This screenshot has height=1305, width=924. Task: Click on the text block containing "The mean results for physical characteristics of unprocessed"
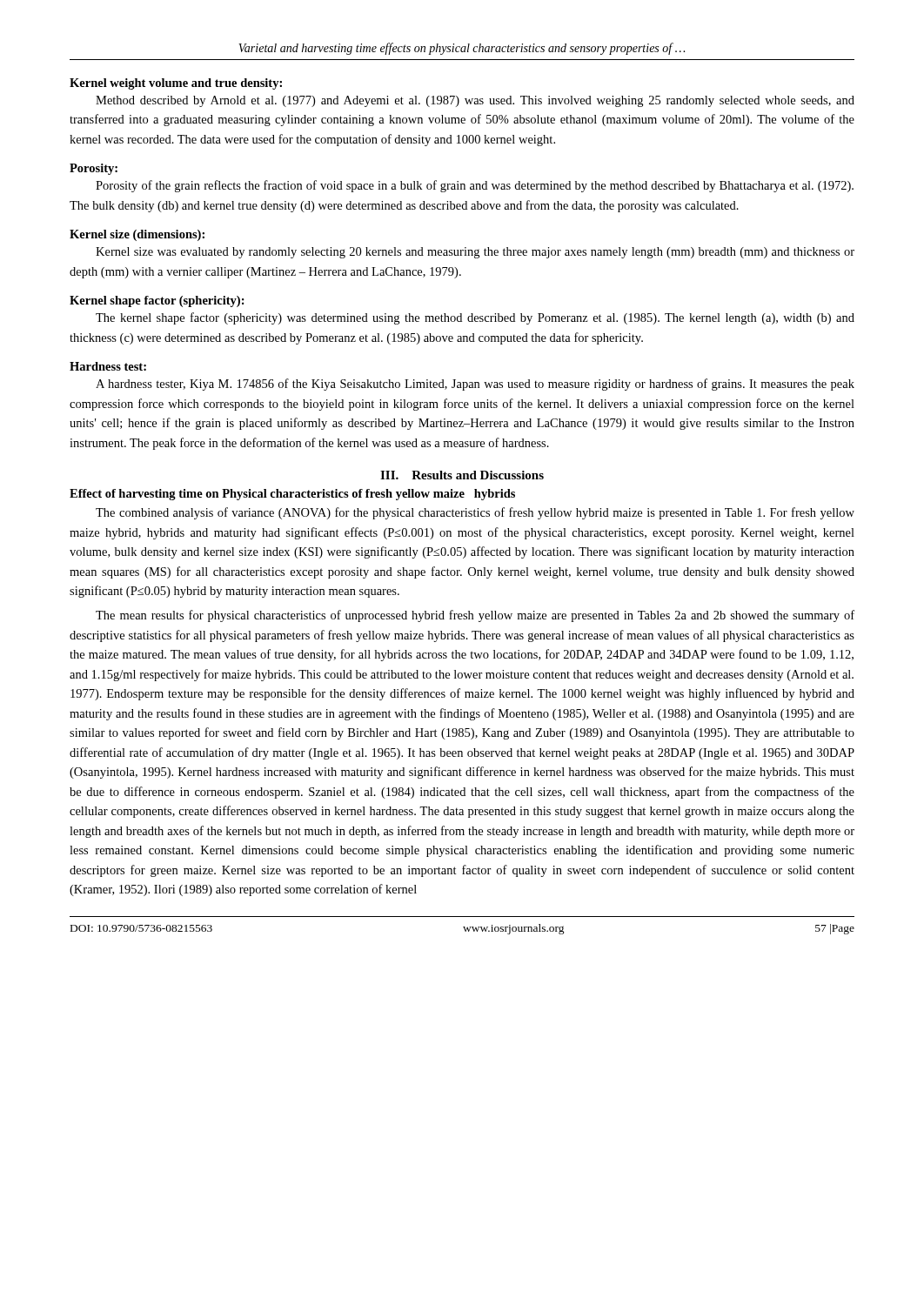[462, 753]
